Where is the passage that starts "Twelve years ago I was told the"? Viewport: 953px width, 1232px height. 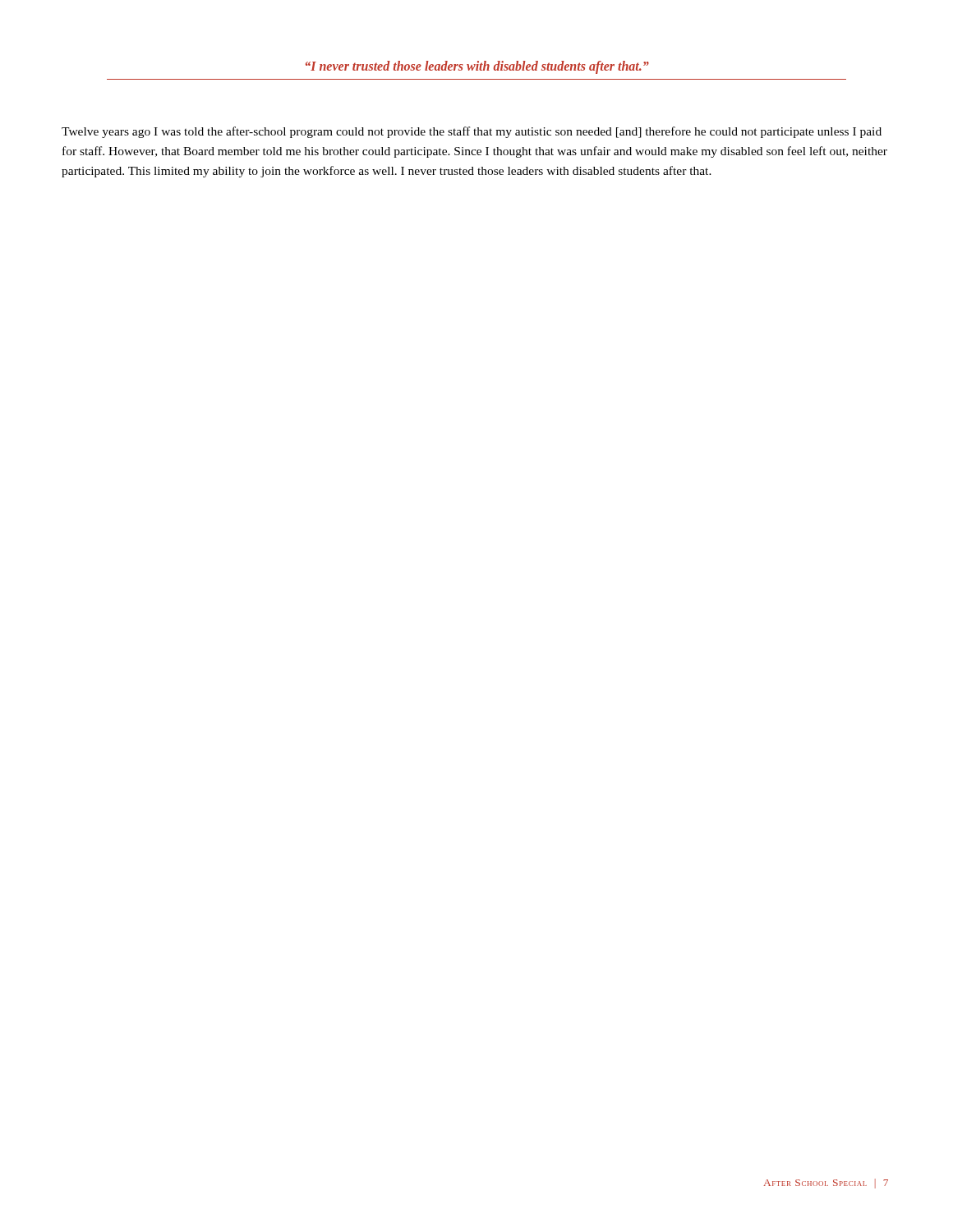(476, 151)
